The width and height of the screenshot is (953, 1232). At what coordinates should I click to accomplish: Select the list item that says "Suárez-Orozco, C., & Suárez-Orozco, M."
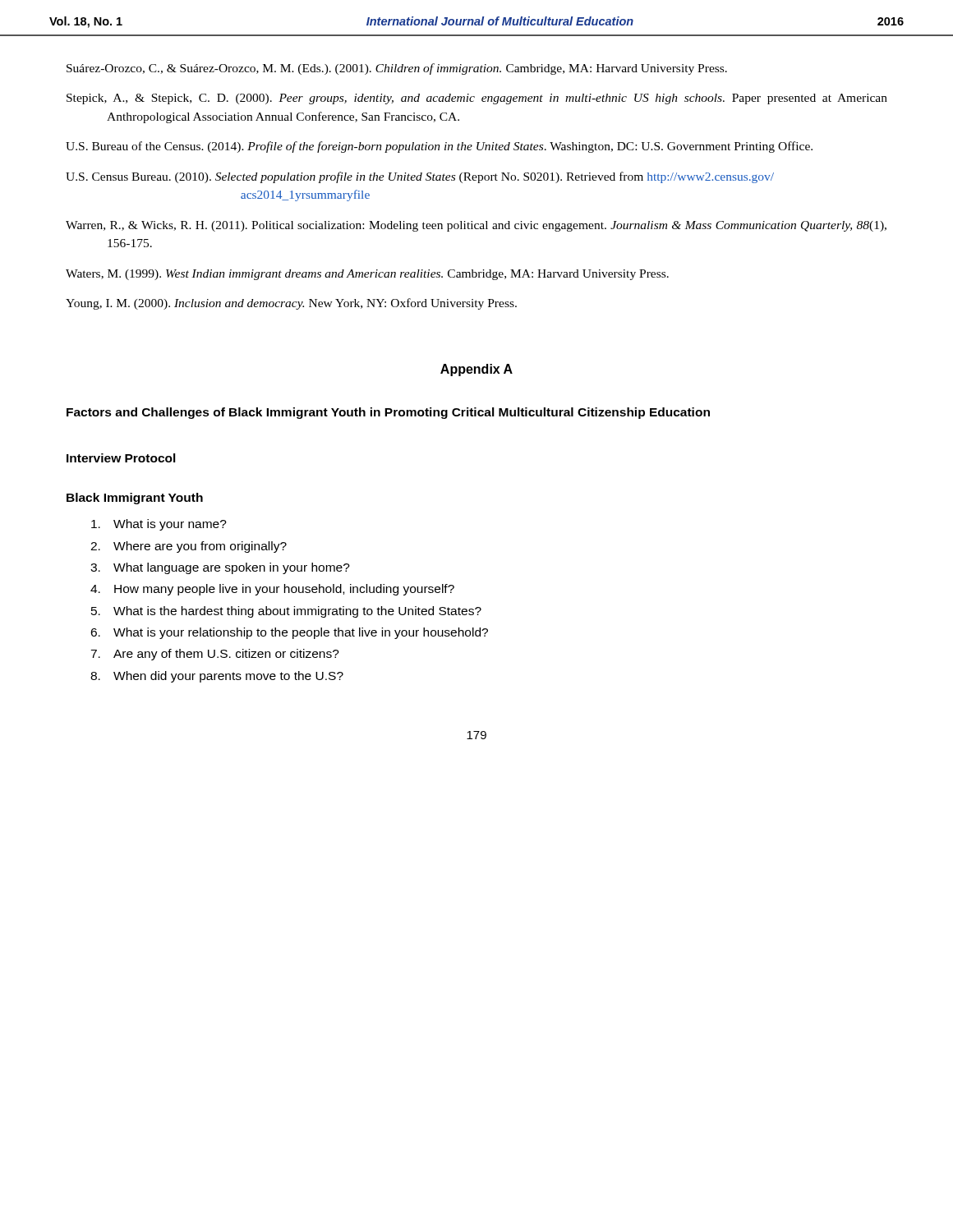click(397, 68)
